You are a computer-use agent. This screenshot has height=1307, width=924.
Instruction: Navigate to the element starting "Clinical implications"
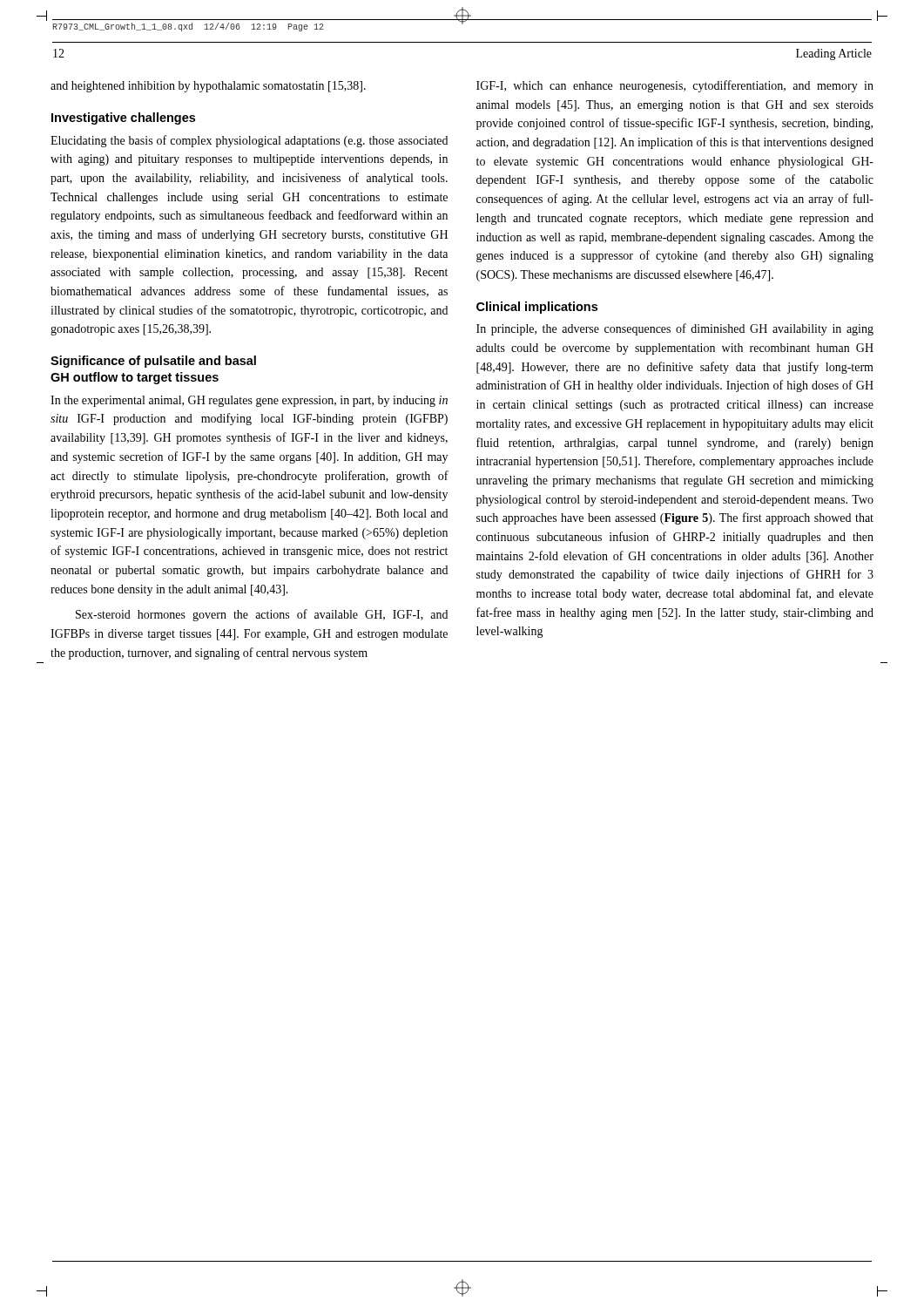click(537, 306)
